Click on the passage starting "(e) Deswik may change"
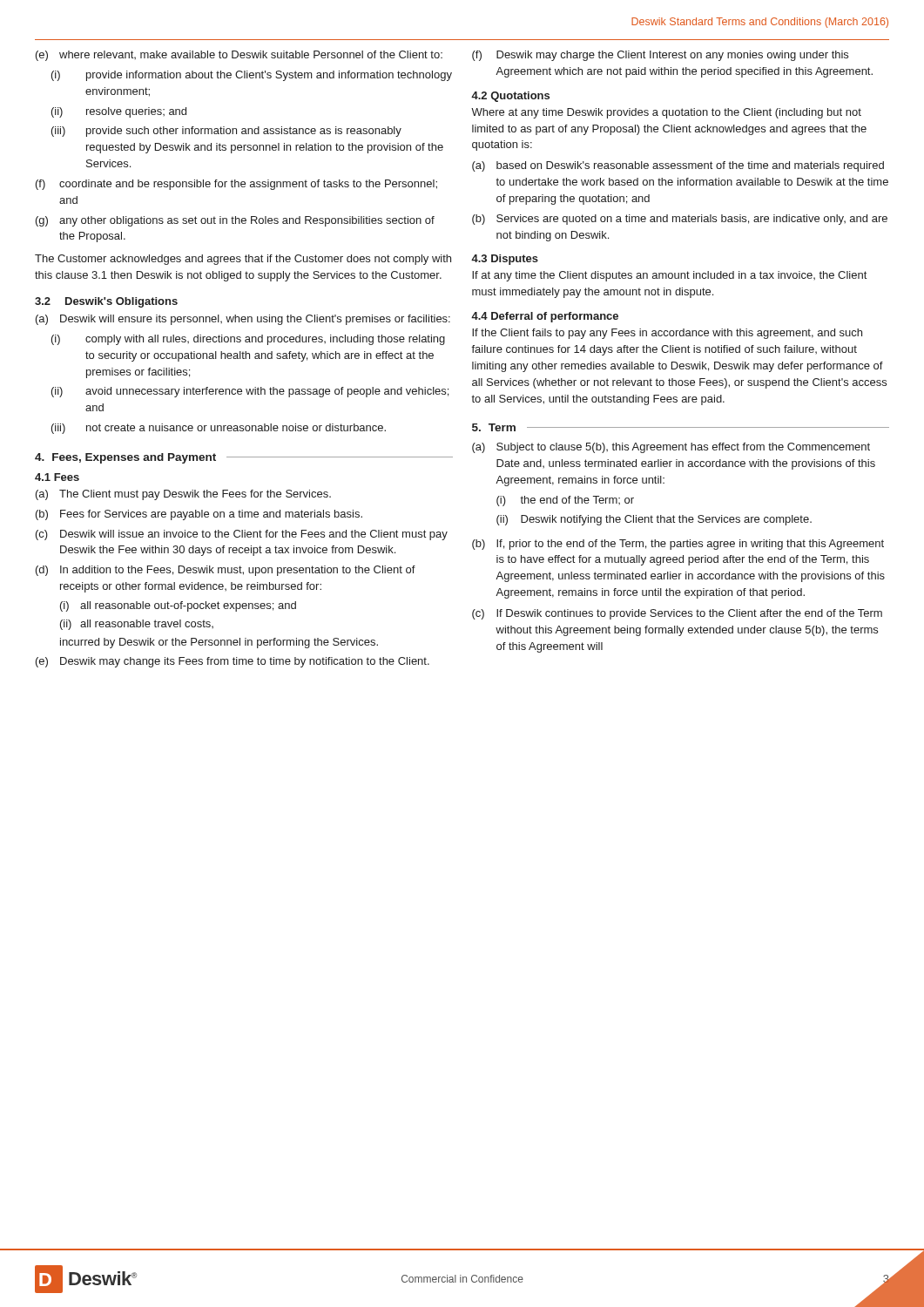Image resolution: width=924 pixels, height=1307 pixels. click(244, 662)
